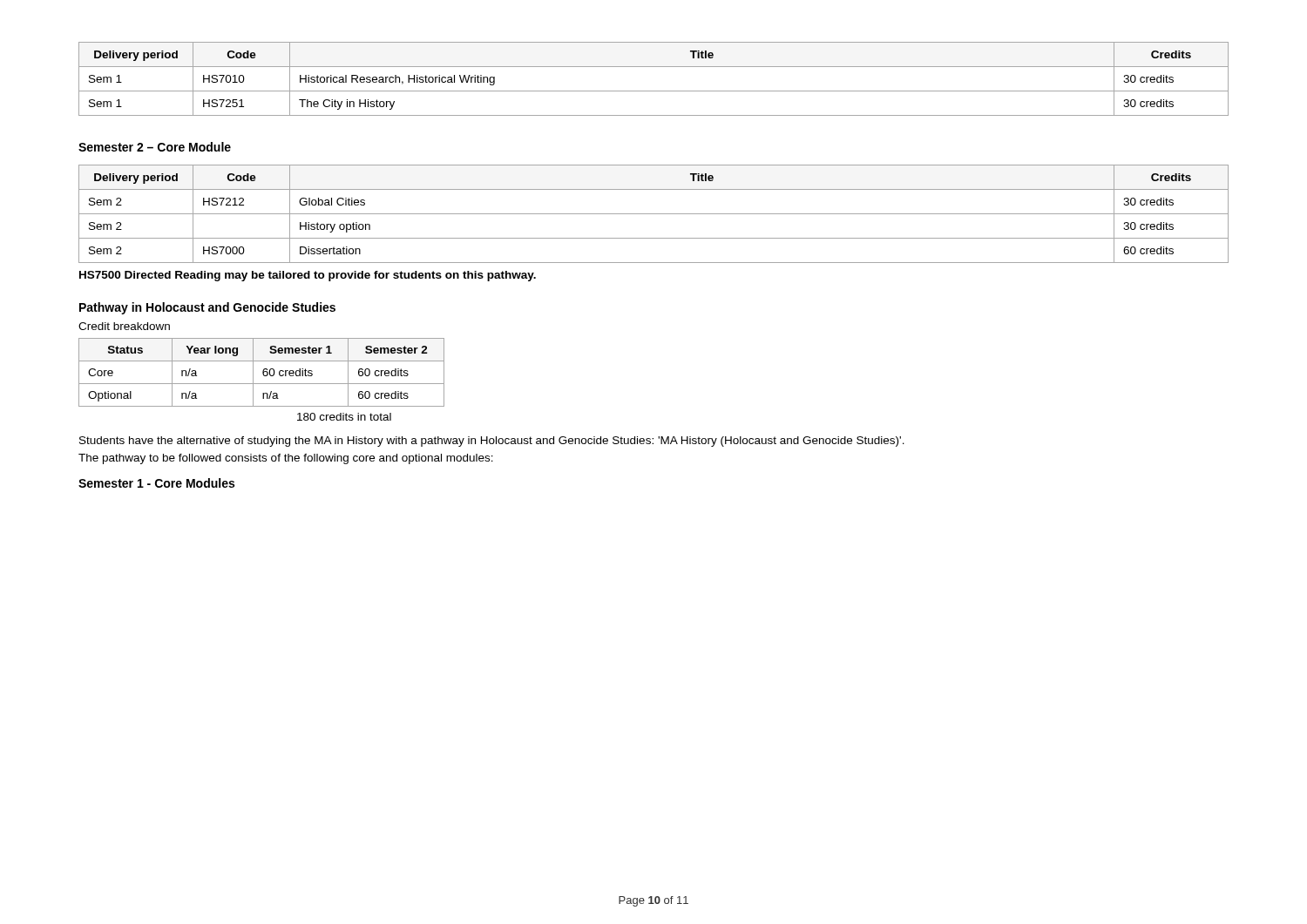Locate the text "Credit breakdown"
Screen dimensions: 924x1307
124,326
